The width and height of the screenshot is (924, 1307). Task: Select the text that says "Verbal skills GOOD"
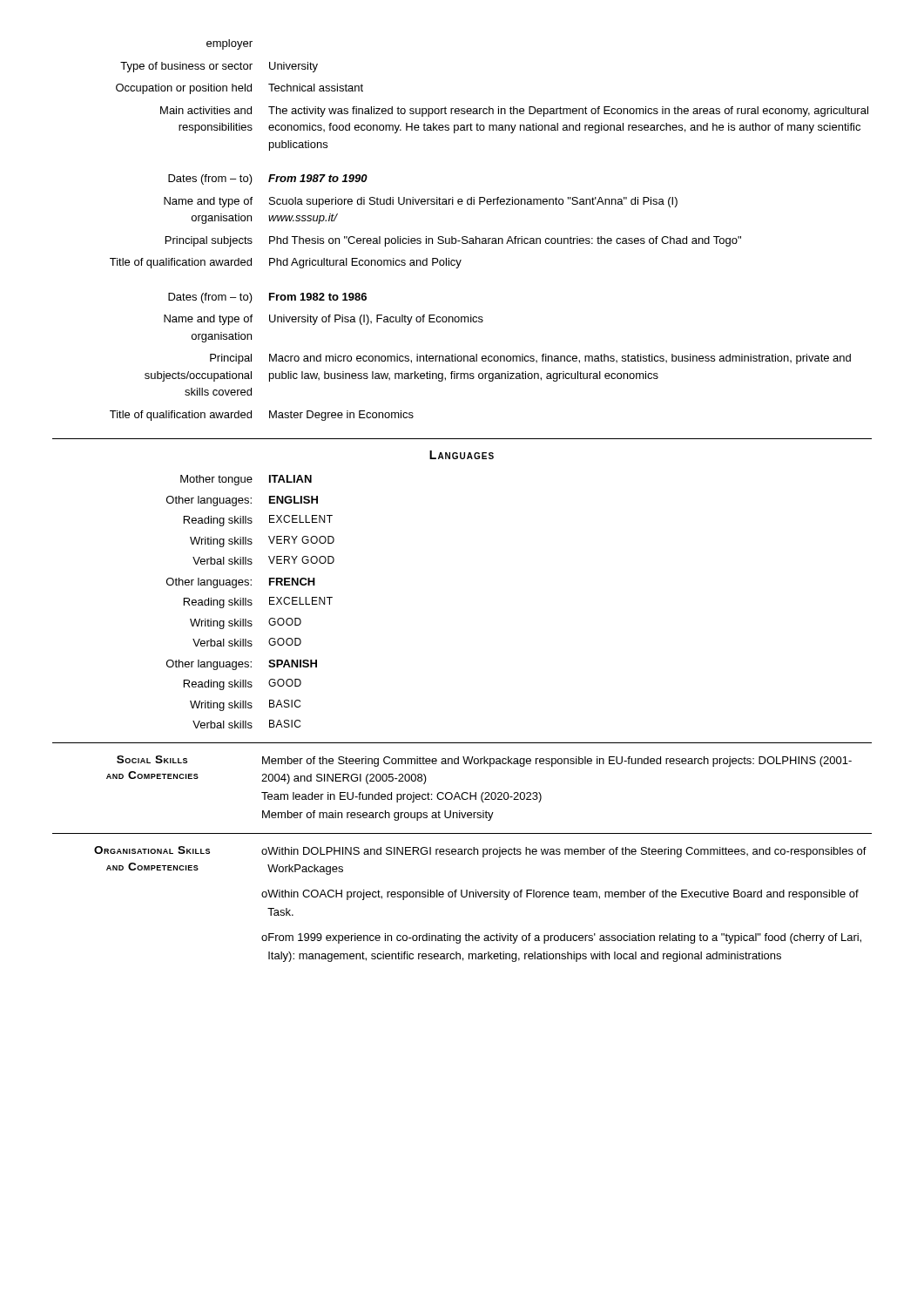coord(247,642)
